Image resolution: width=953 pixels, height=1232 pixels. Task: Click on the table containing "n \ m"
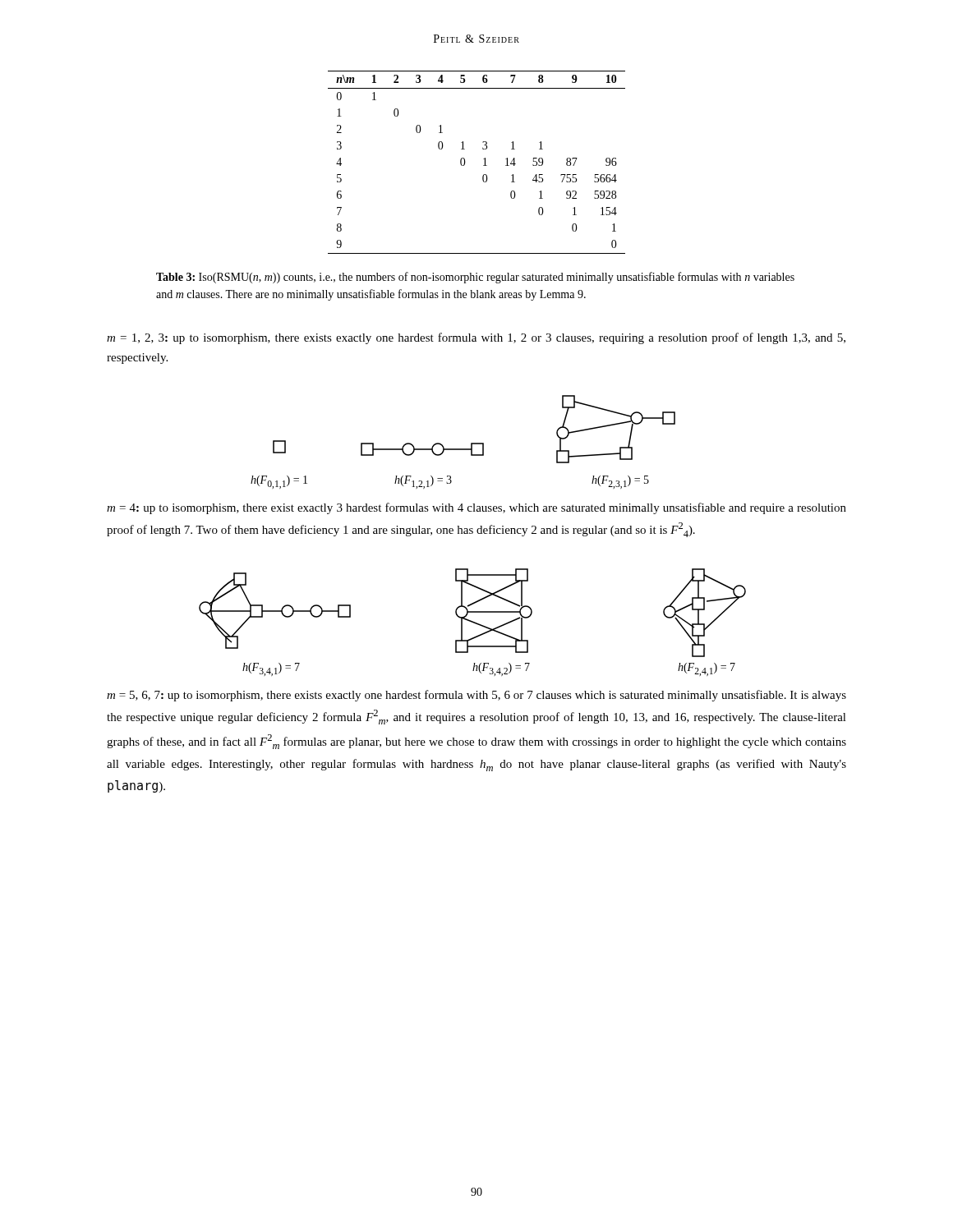tap(476, 162)
